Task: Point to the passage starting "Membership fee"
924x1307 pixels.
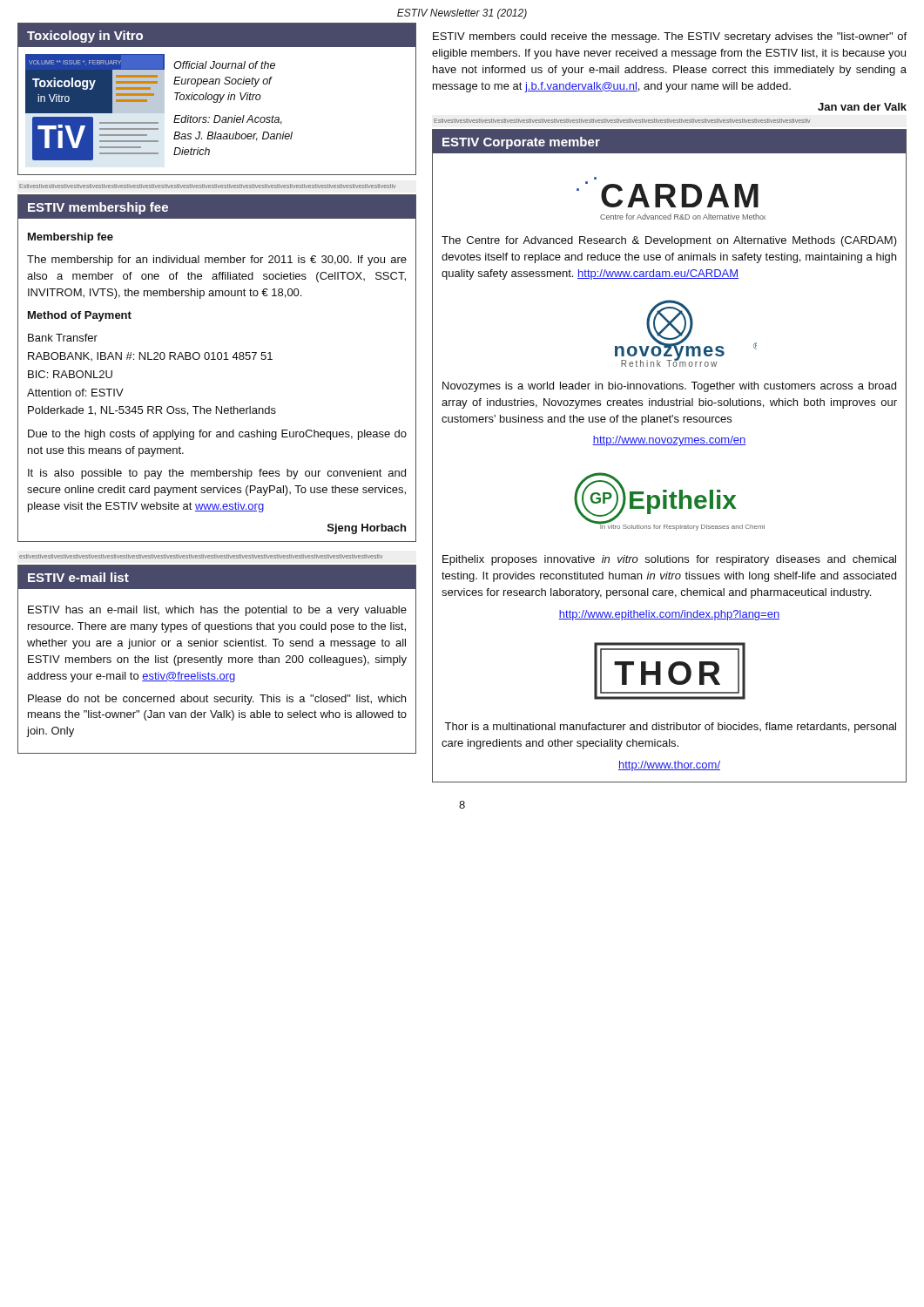Action: point(70,237)
